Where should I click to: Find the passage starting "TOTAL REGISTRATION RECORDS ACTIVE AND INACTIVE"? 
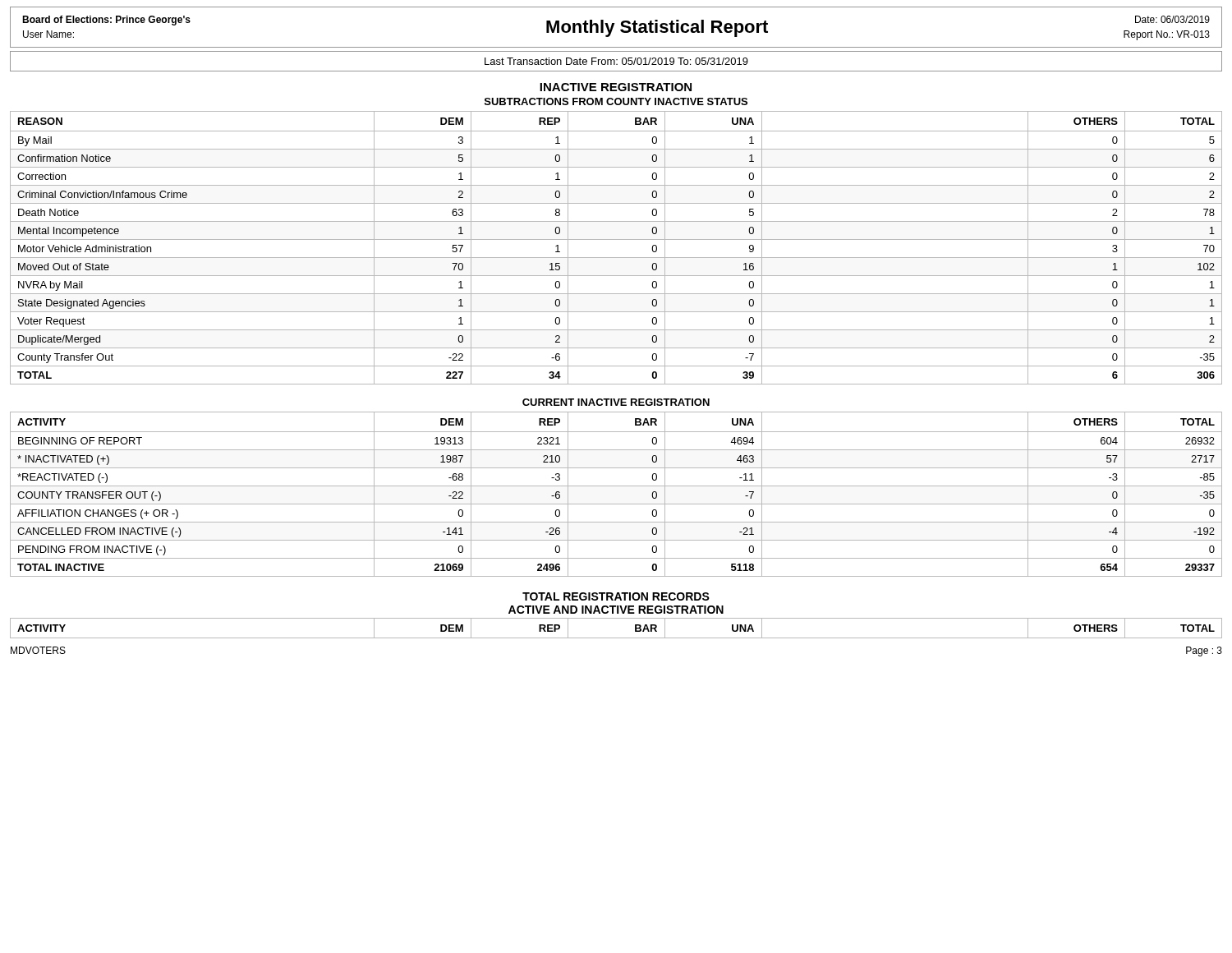point(616,603)
